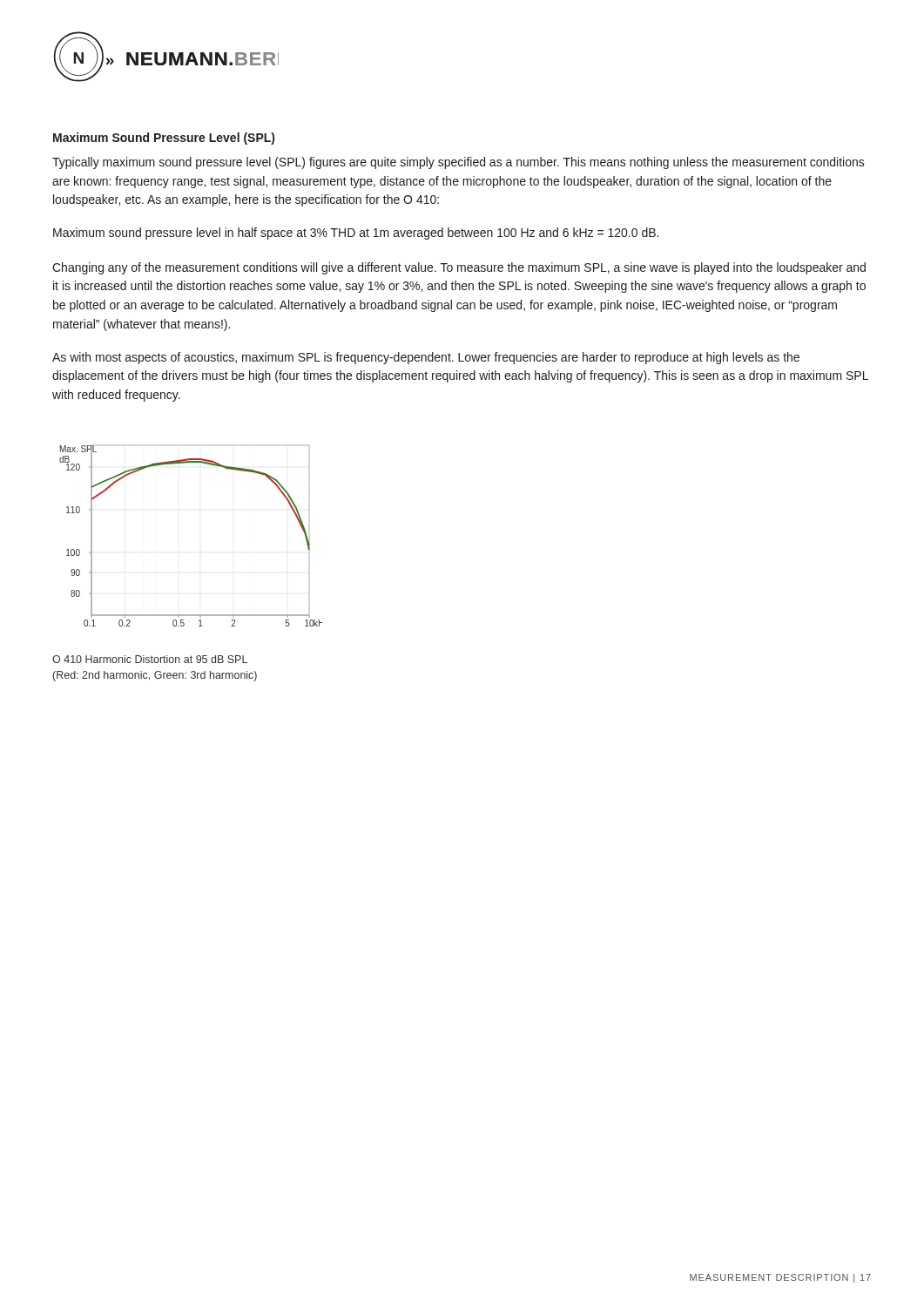The image size is (924, 1307).
Task: Find the caption that reads "O 410 Harmonic Distortion at 95 dB SPL"
Action: tap(155, 667)
